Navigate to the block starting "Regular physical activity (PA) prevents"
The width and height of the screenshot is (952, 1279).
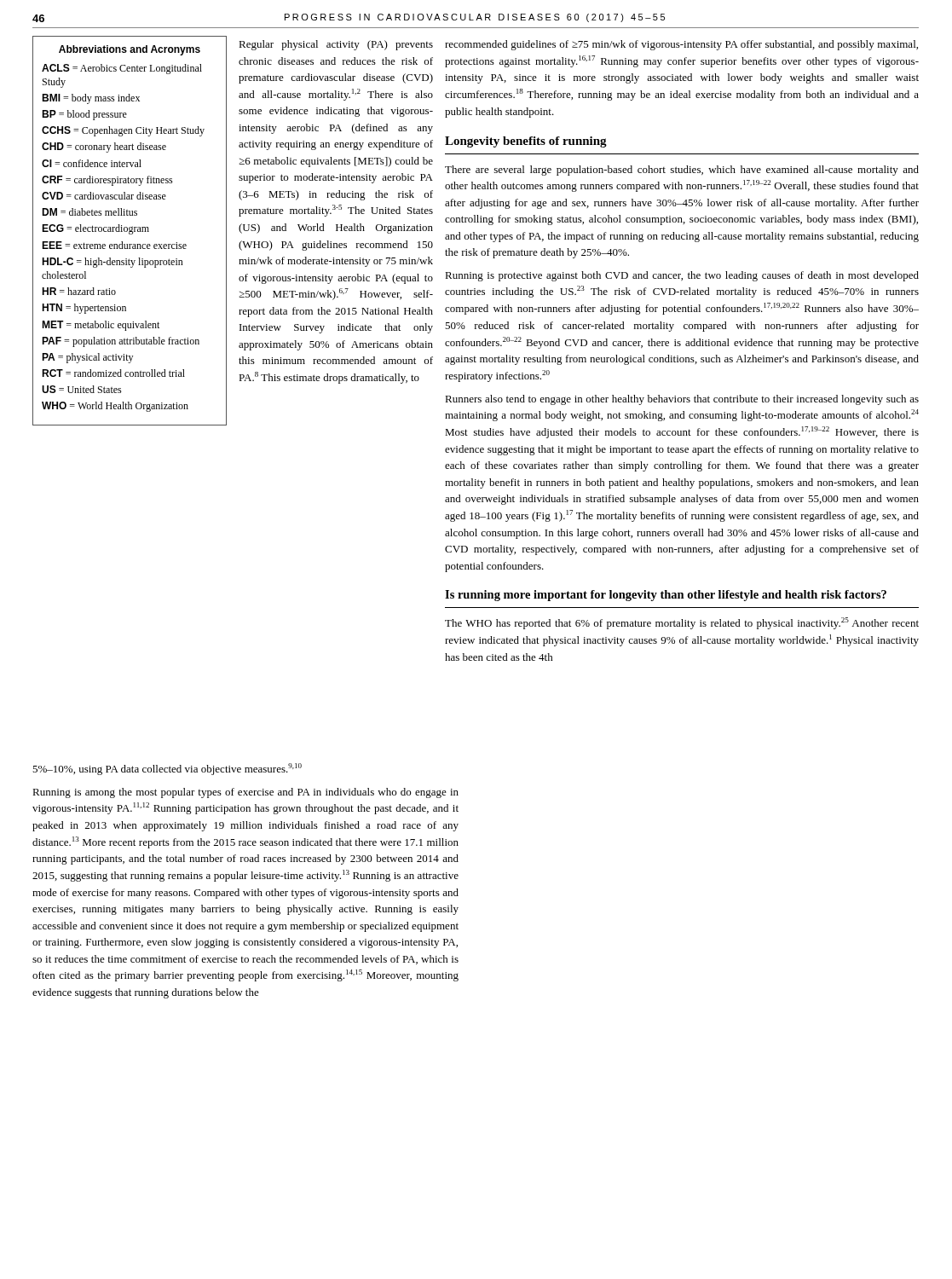coord(336,211)
